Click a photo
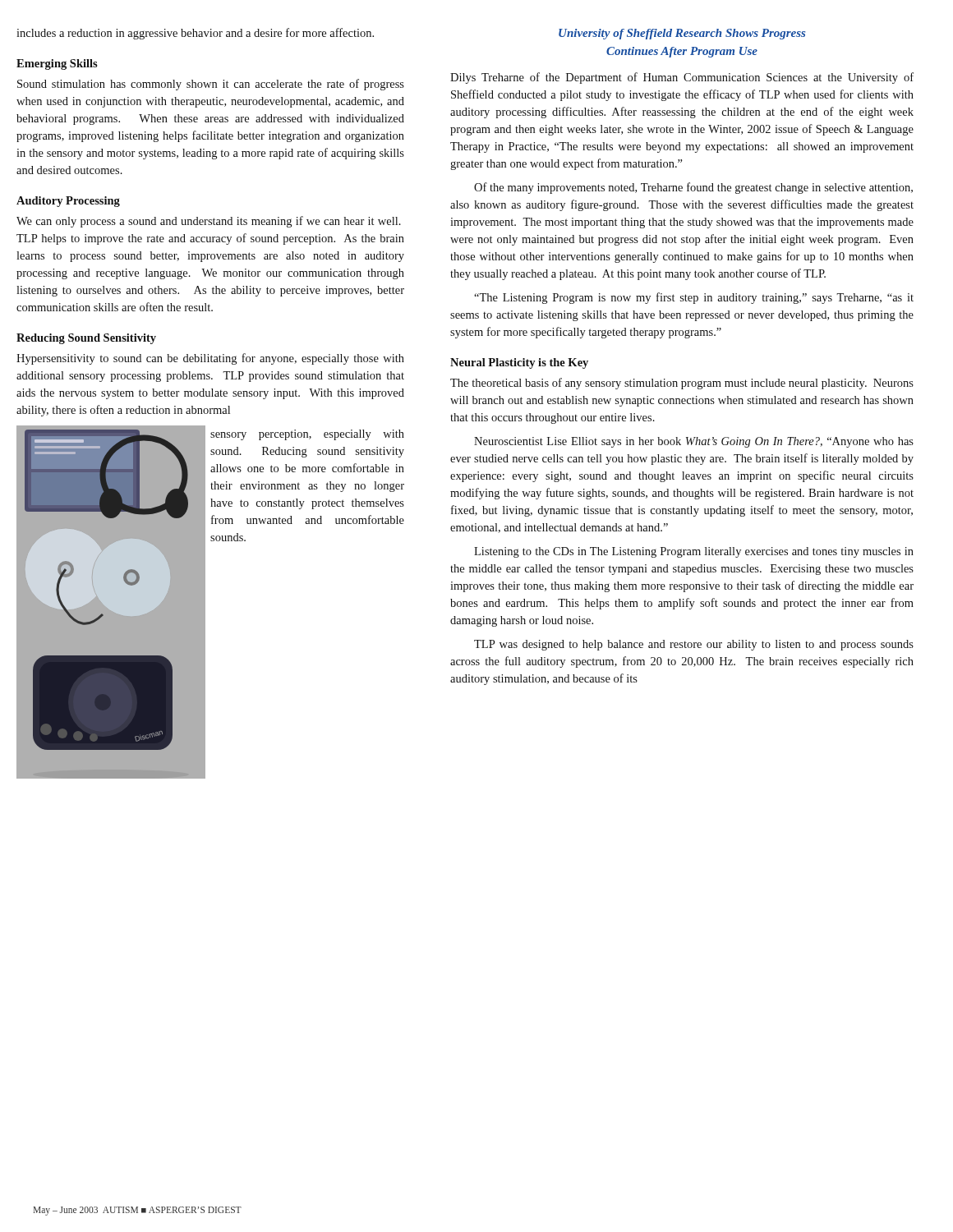Image resolution: width=953 pixels, height=1232 pixels. coord(111,605)
